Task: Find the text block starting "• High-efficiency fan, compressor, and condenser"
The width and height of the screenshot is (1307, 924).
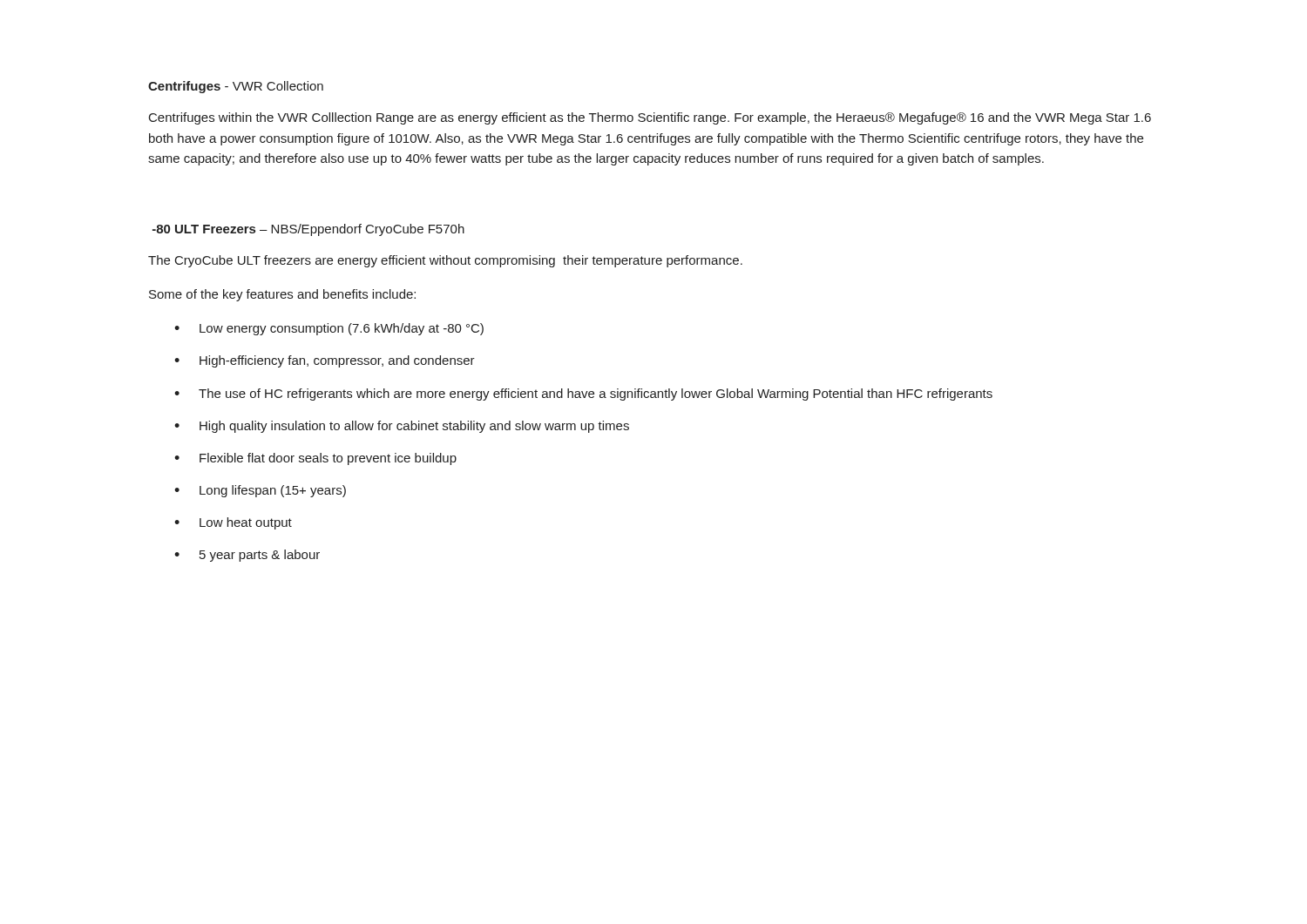Action: tap(325, 361)
